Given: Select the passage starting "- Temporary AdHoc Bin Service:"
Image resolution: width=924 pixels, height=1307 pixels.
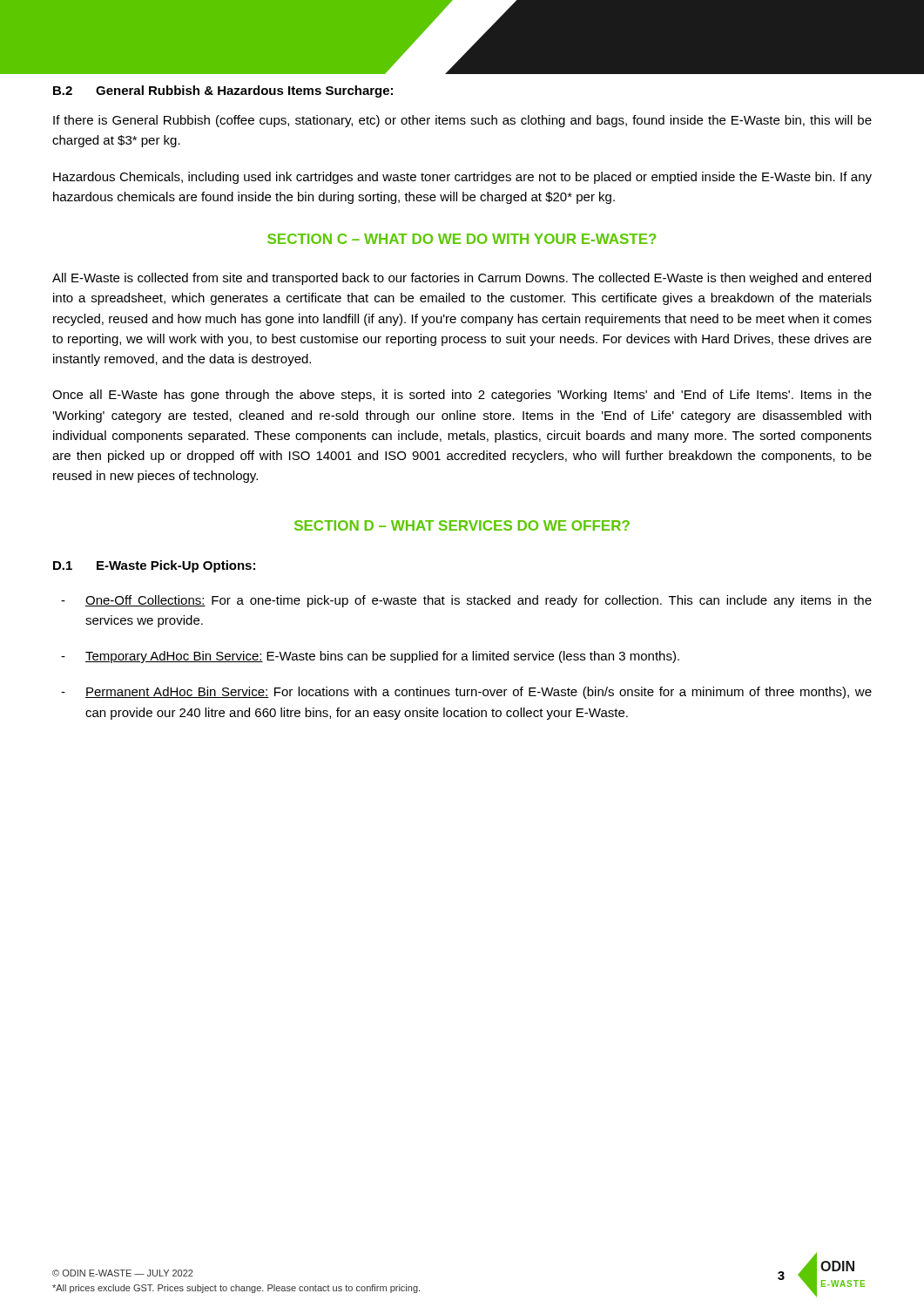Looking at the screenshot, I should point(466,656).
